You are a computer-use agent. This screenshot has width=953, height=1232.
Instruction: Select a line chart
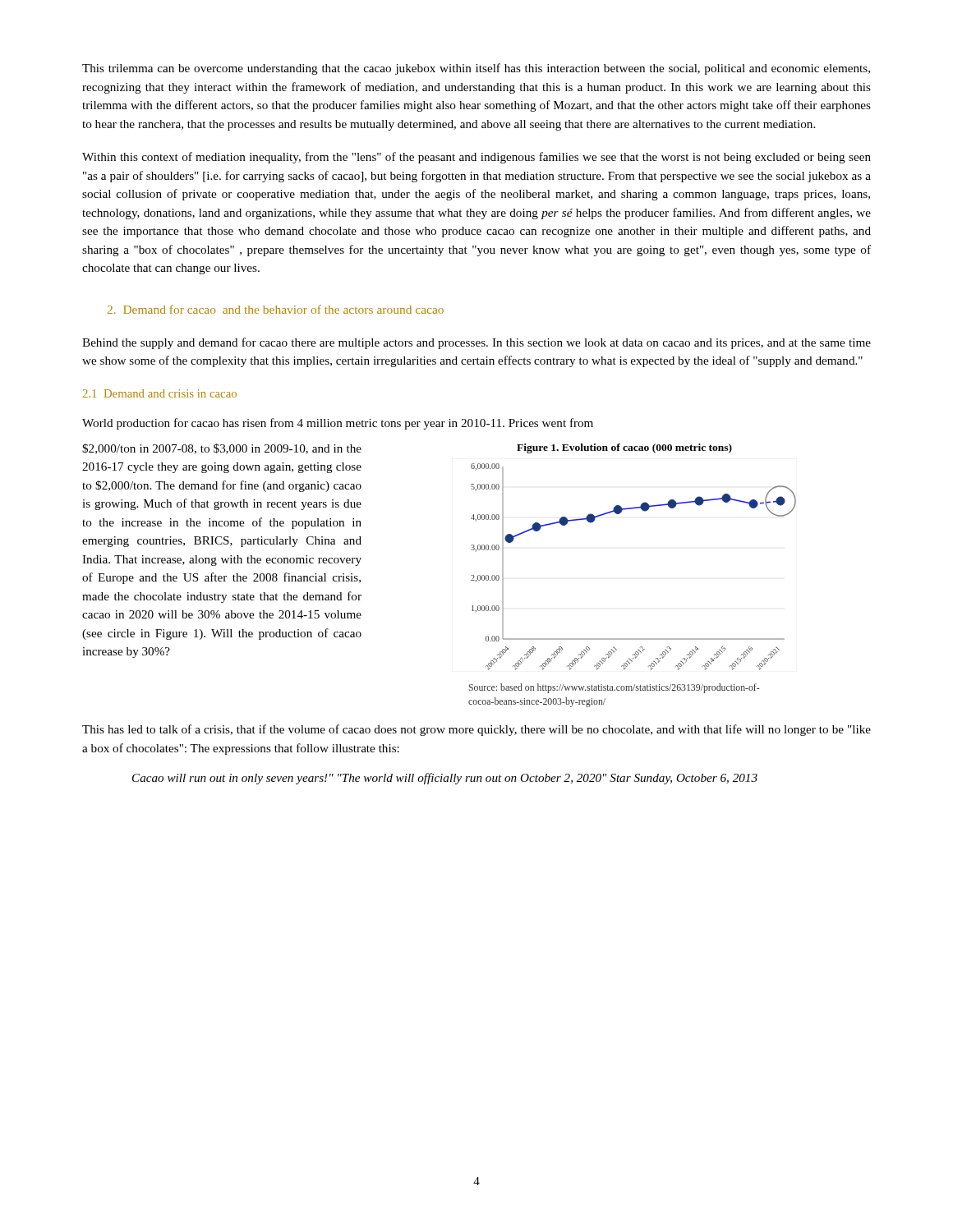pyautogui.click(x=624, y=568)
